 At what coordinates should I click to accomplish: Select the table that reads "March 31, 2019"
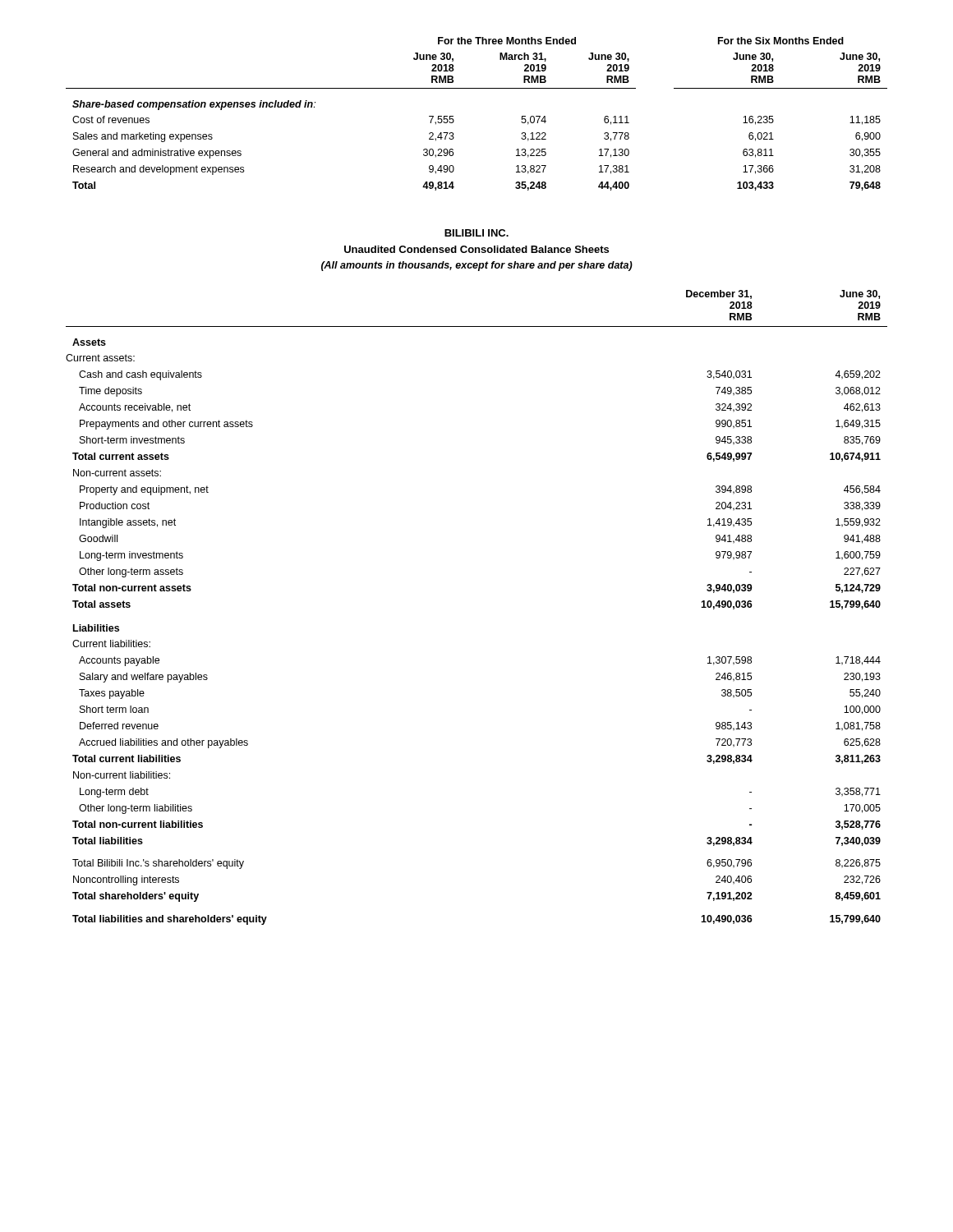pyautogui.click(x=476, y=113)
